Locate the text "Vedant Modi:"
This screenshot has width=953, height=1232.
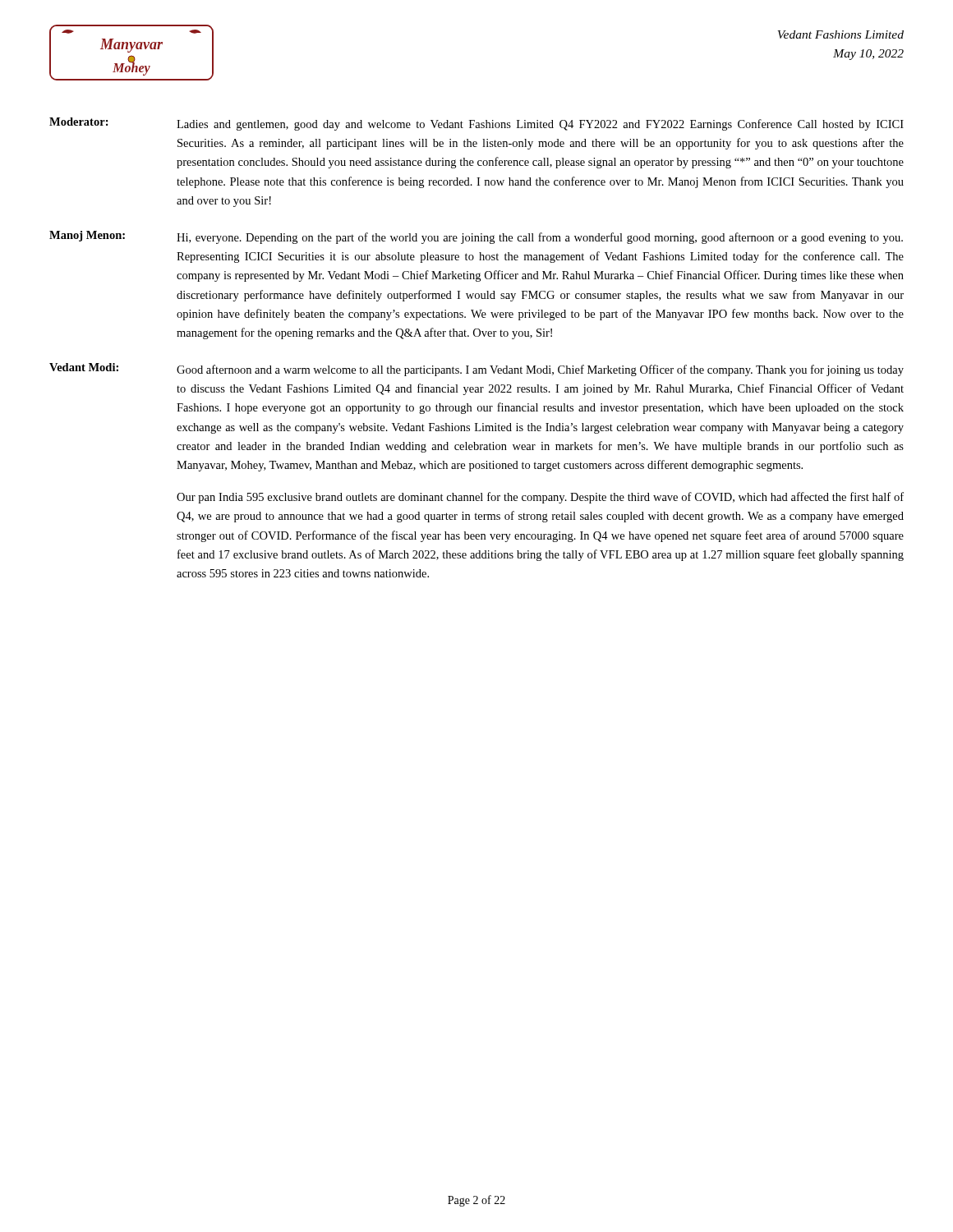pyautogui.click(x=84, y=367)
